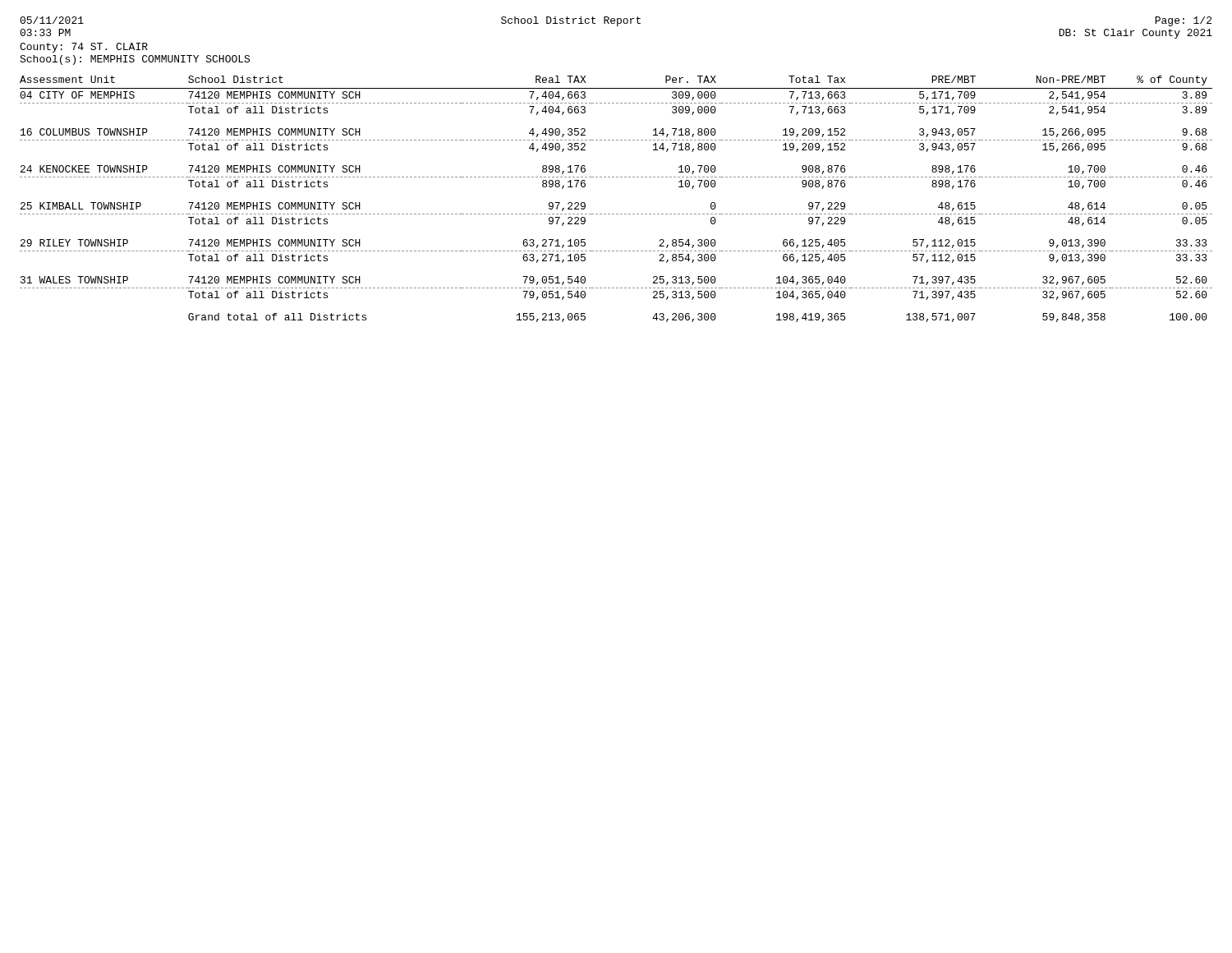Find the block on this page that starts "County: 74 ST."
The height and width of the screenshot is (953, 1232).
pyautogui.click(x=135, y=53)
